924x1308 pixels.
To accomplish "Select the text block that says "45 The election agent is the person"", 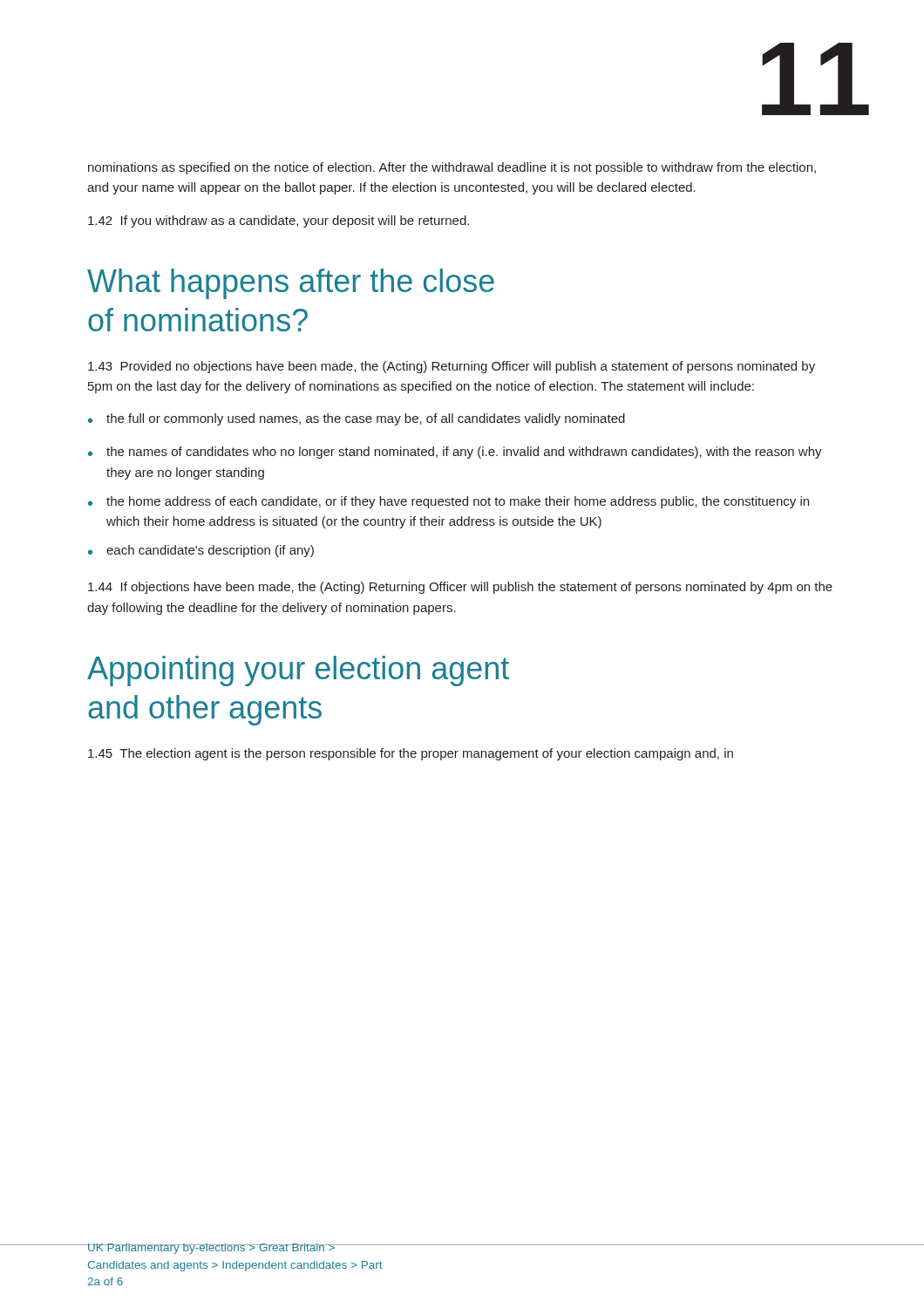I will click(410, 753).
